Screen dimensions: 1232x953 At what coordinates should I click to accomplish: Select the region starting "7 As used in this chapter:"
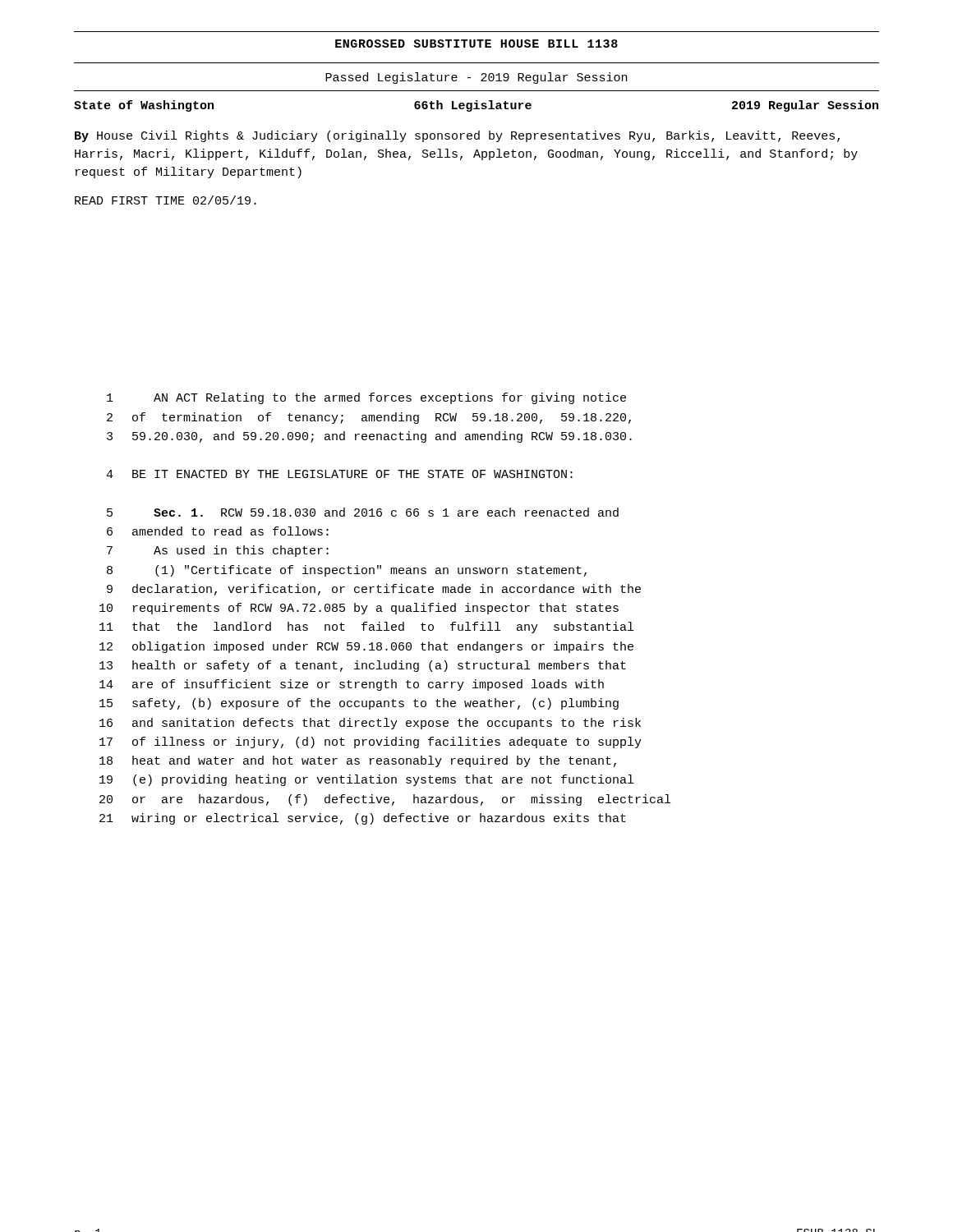(218, 551)
